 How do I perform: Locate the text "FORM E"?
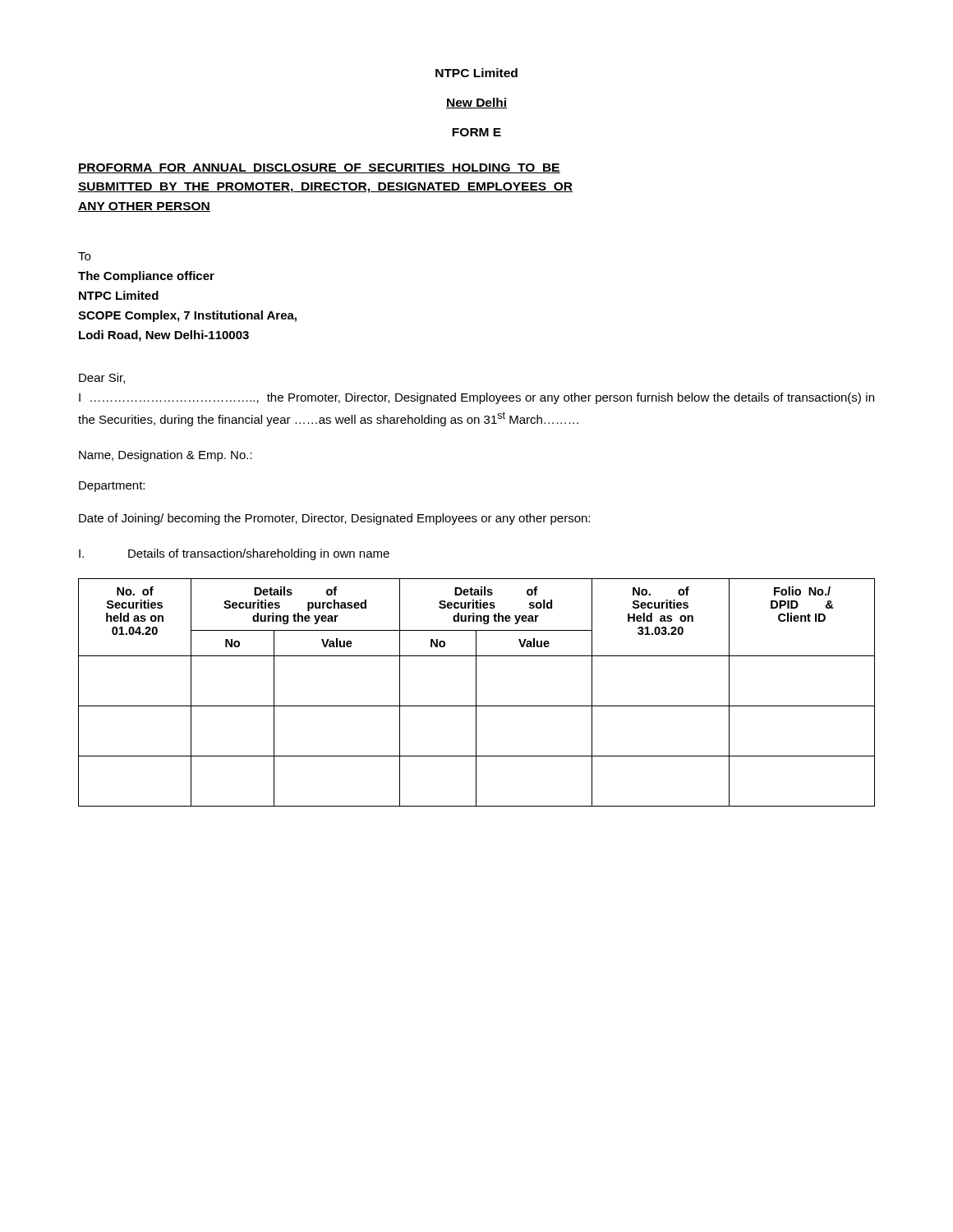click(476, 132)
